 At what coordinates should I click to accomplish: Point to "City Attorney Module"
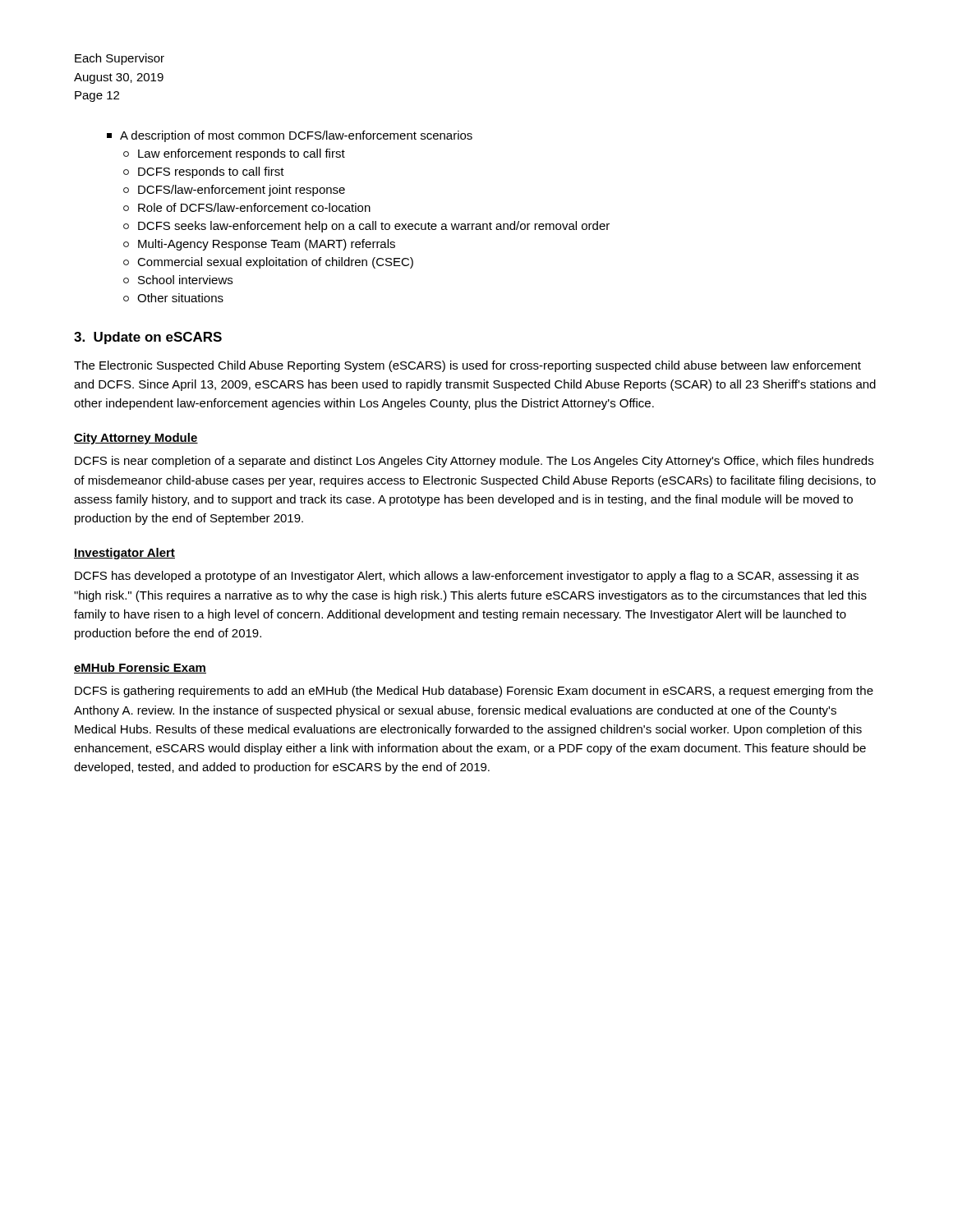pyautogui.click(x=136, y=438)
